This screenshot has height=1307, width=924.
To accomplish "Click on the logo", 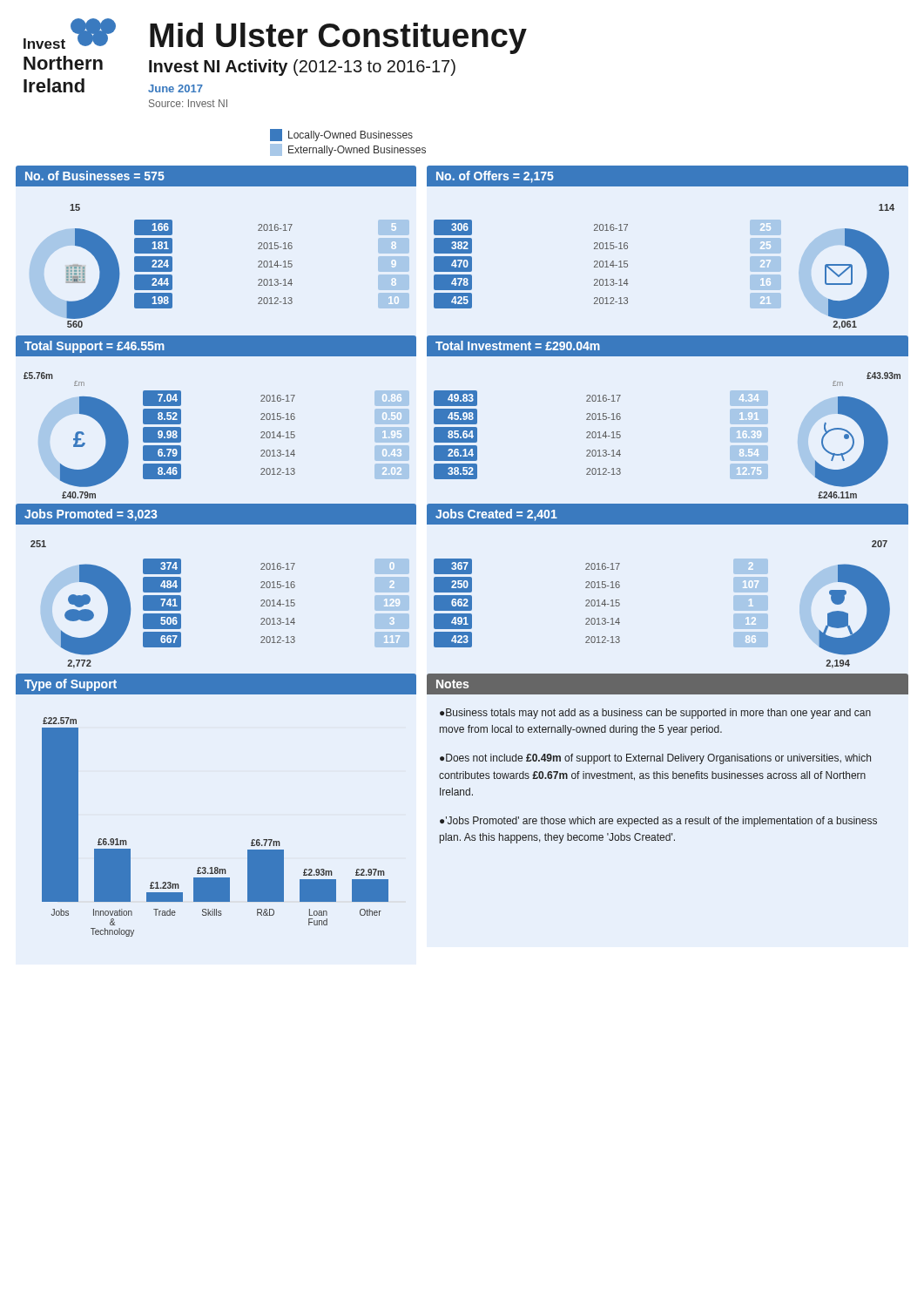I will tap(79, 65).
